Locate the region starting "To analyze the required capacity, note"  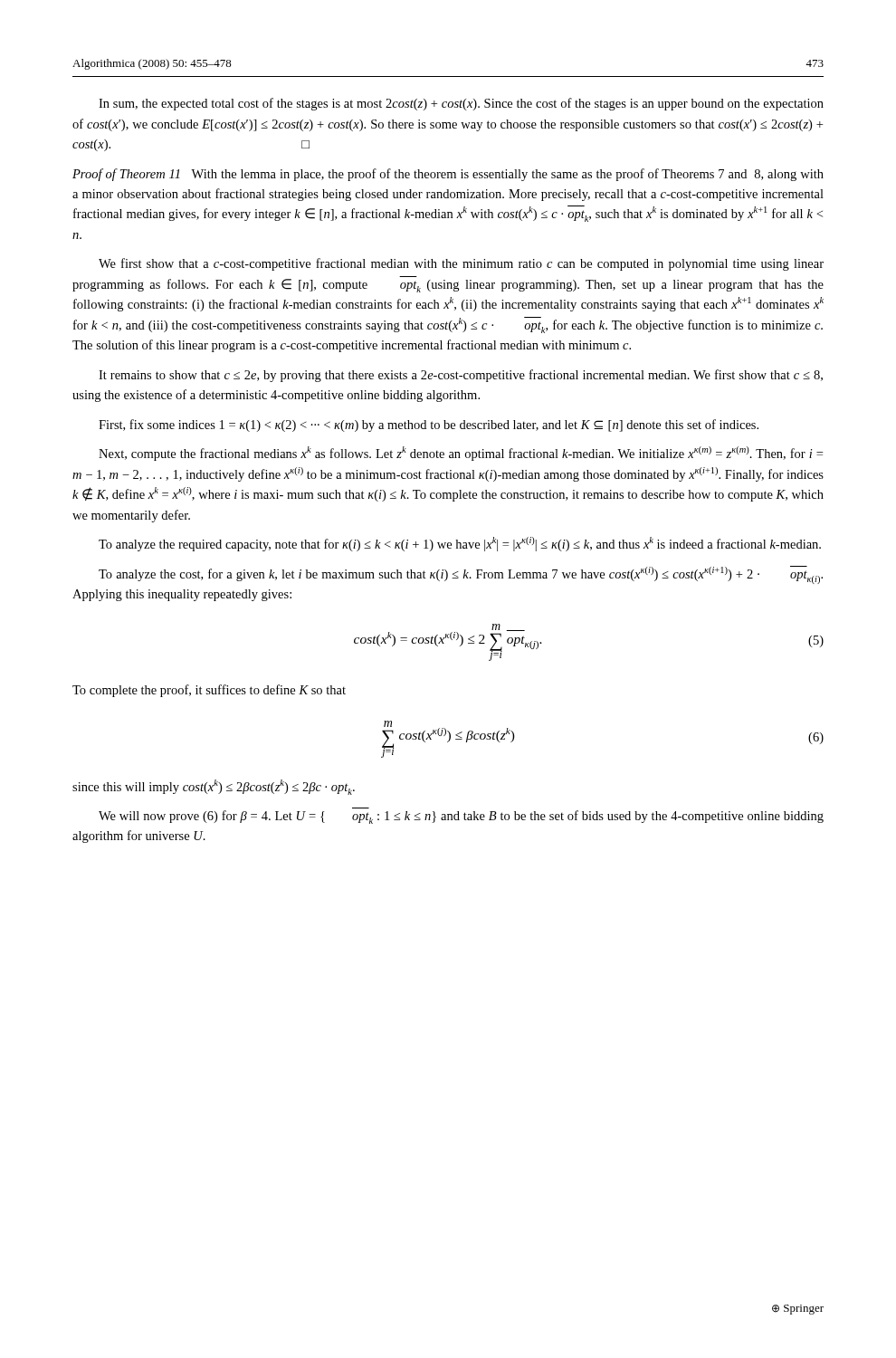tap(448, 544)
